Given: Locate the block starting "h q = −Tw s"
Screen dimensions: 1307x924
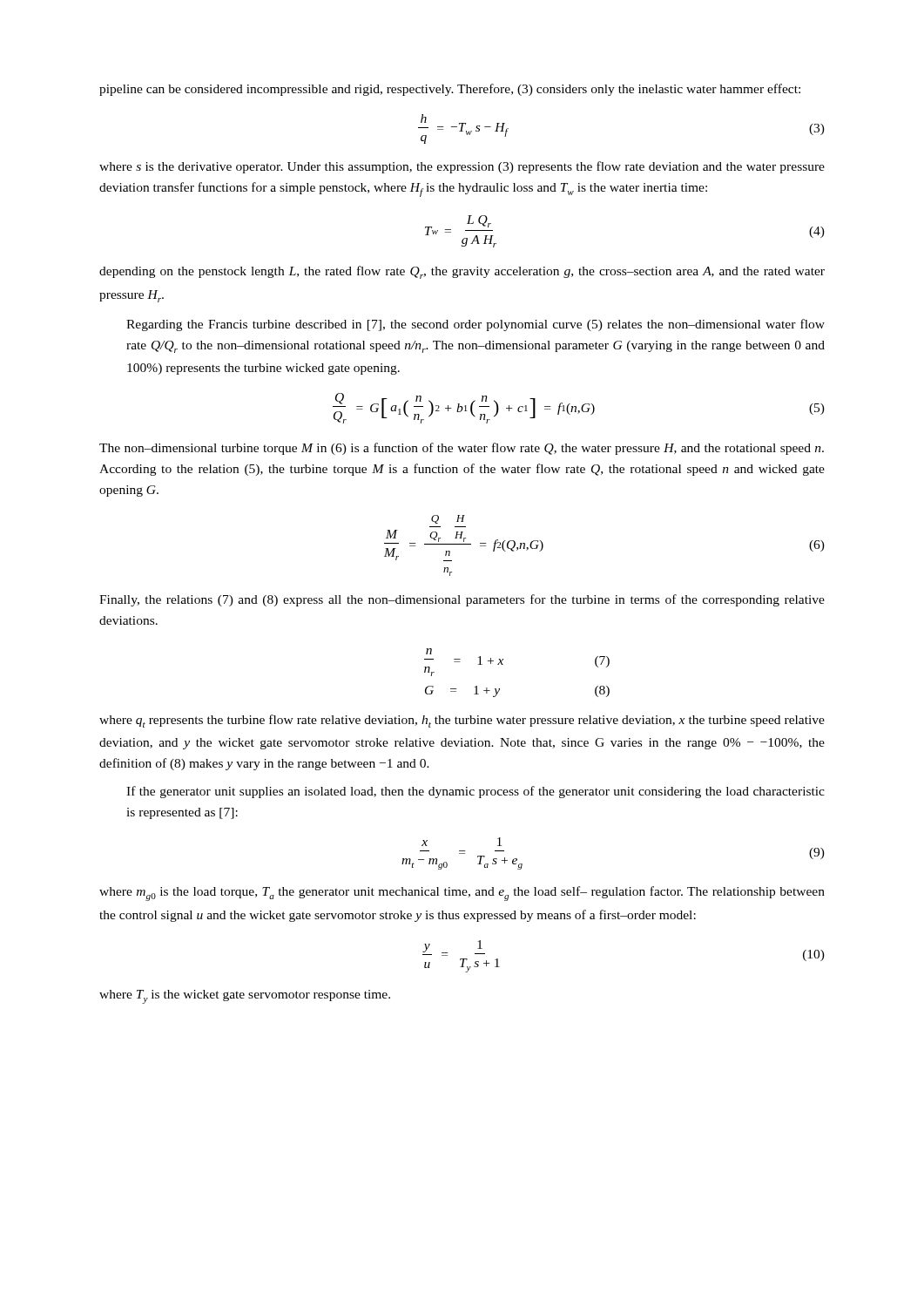Looking at the screenshot, I should pyautogui.click(x=462, y=128).
